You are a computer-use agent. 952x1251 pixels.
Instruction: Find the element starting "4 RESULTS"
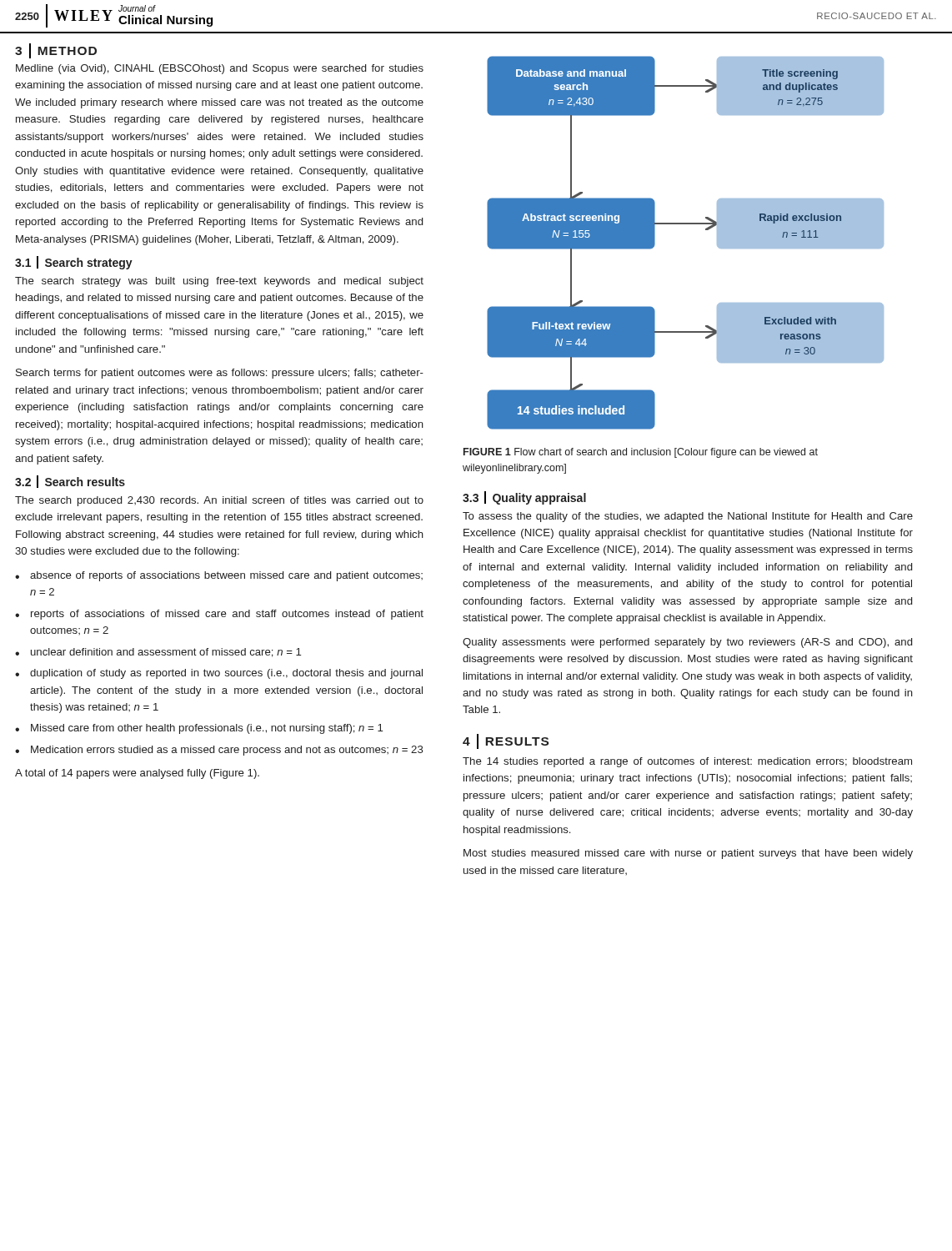tap(506, 741)
